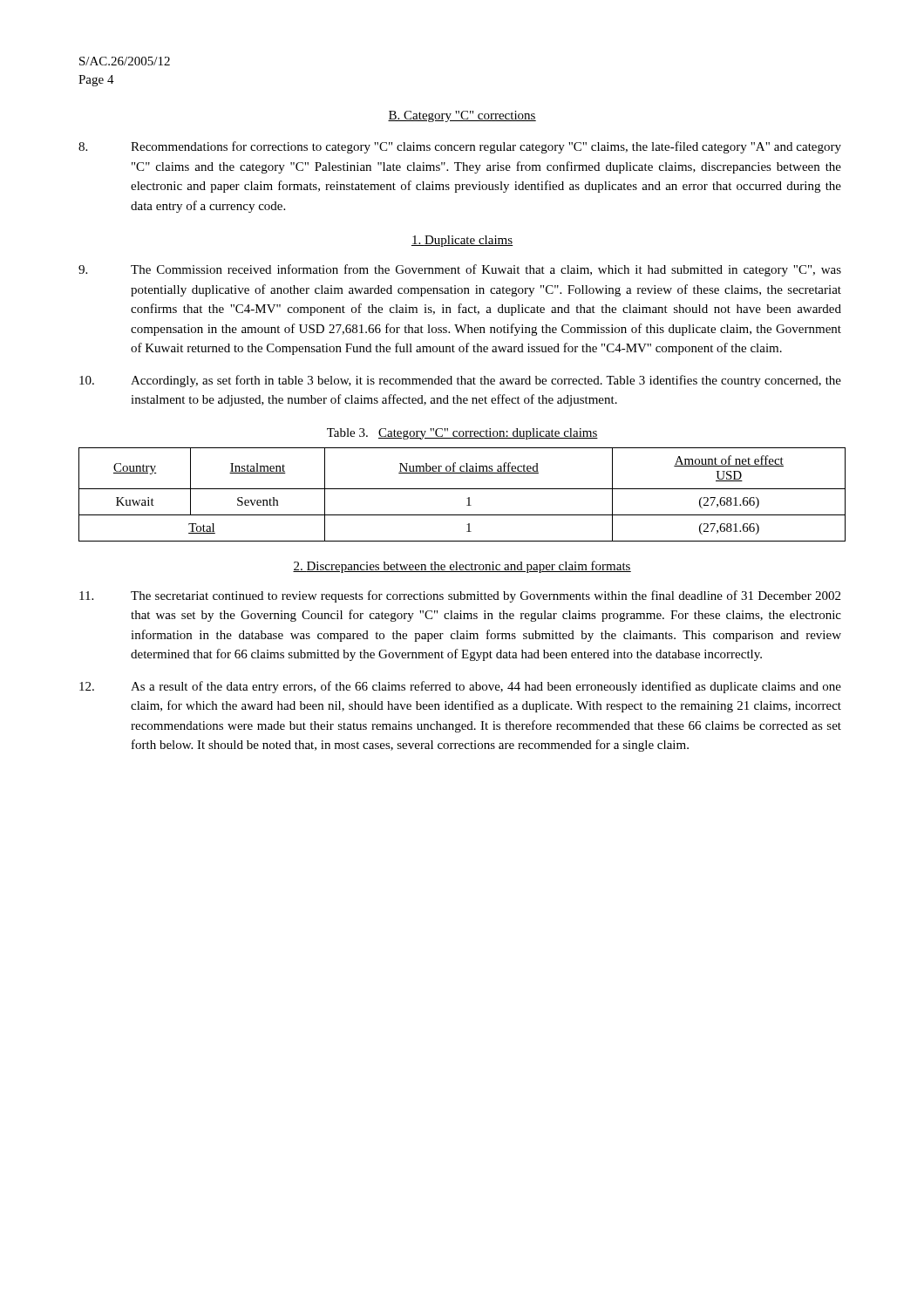The image size is (924, 1308).
Task: Select the text block starting "1. Duplicate claims"
Action: pyautogui.click(x=462, y=240)
